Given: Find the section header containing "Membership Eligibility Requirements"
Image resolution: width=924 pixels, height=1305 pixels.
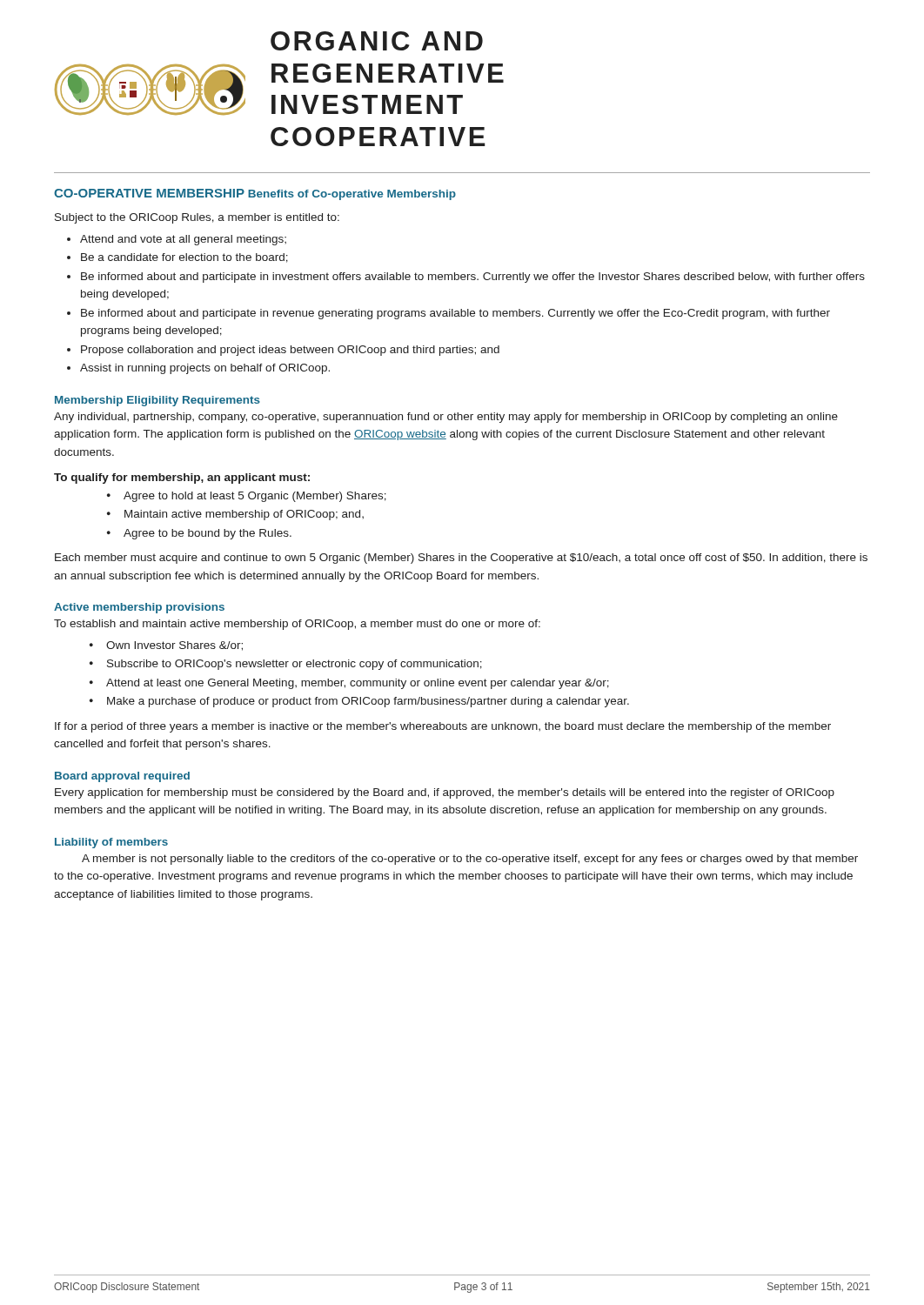Looking at the screenshot, I should point(157,400).
